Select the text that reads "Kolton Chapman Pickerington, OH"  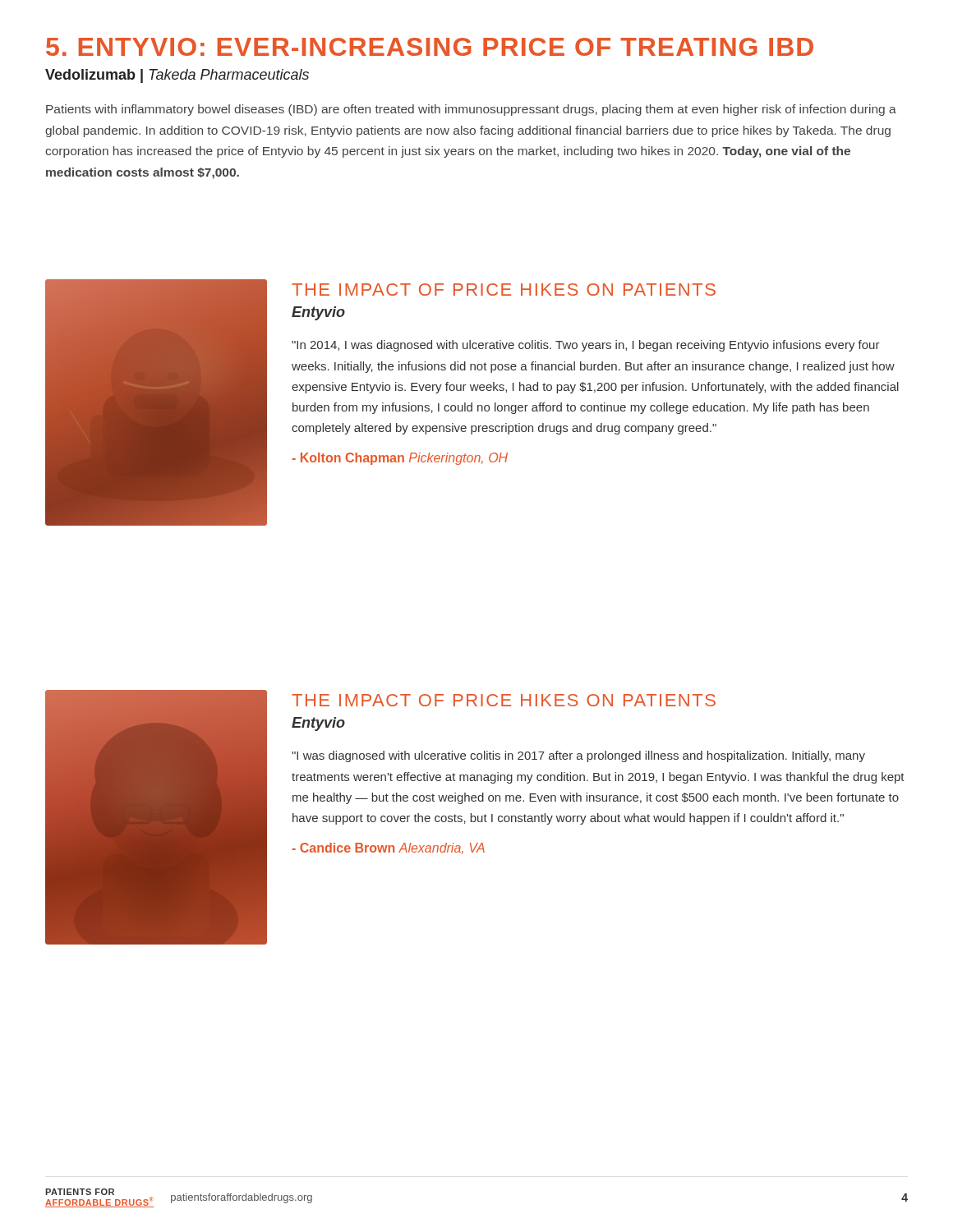(x=400, y=459)
